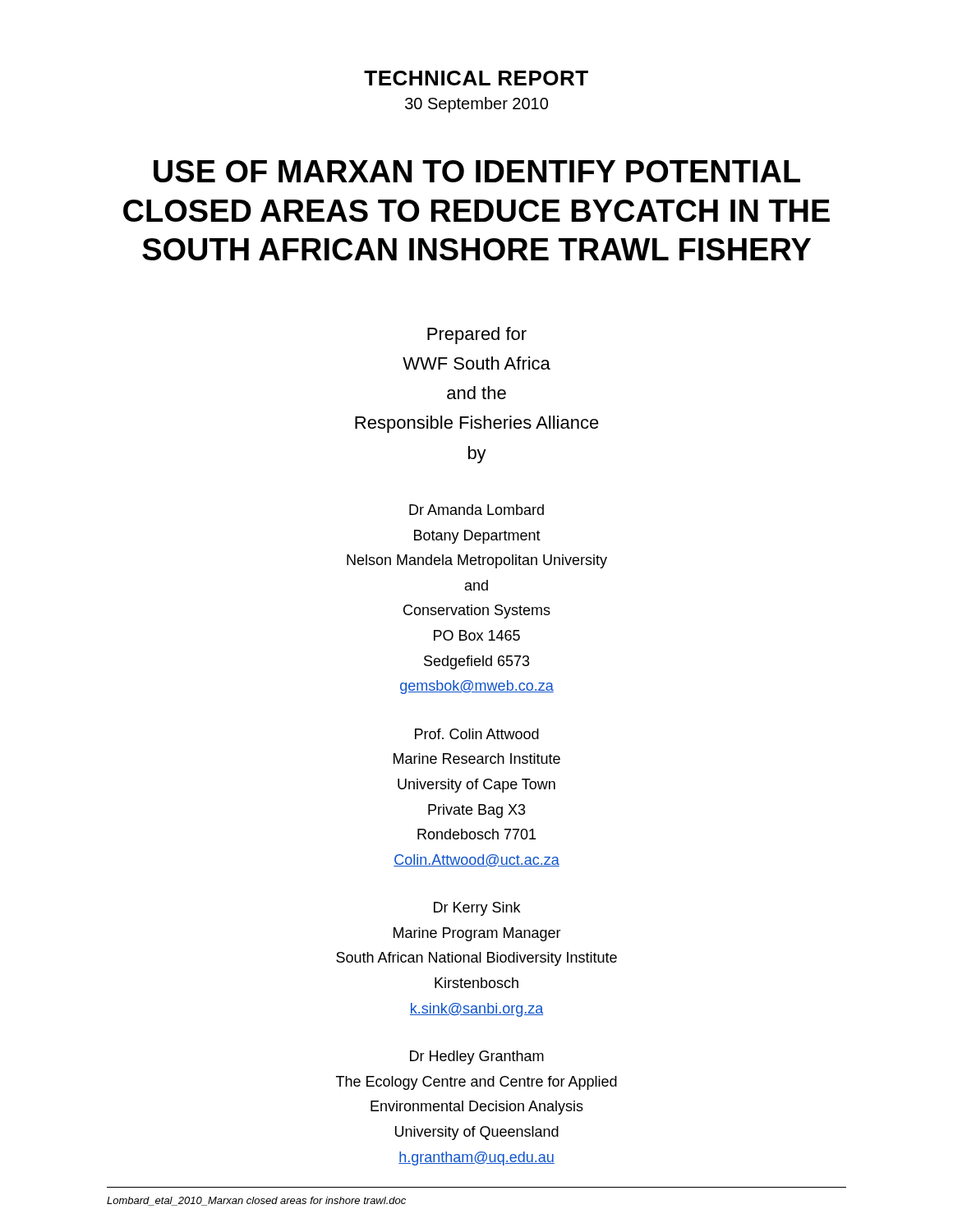953x1232 pixels.
Task: Find the block on this page that starts "Dr Amanda Lombard"
Action: point(476,834)
